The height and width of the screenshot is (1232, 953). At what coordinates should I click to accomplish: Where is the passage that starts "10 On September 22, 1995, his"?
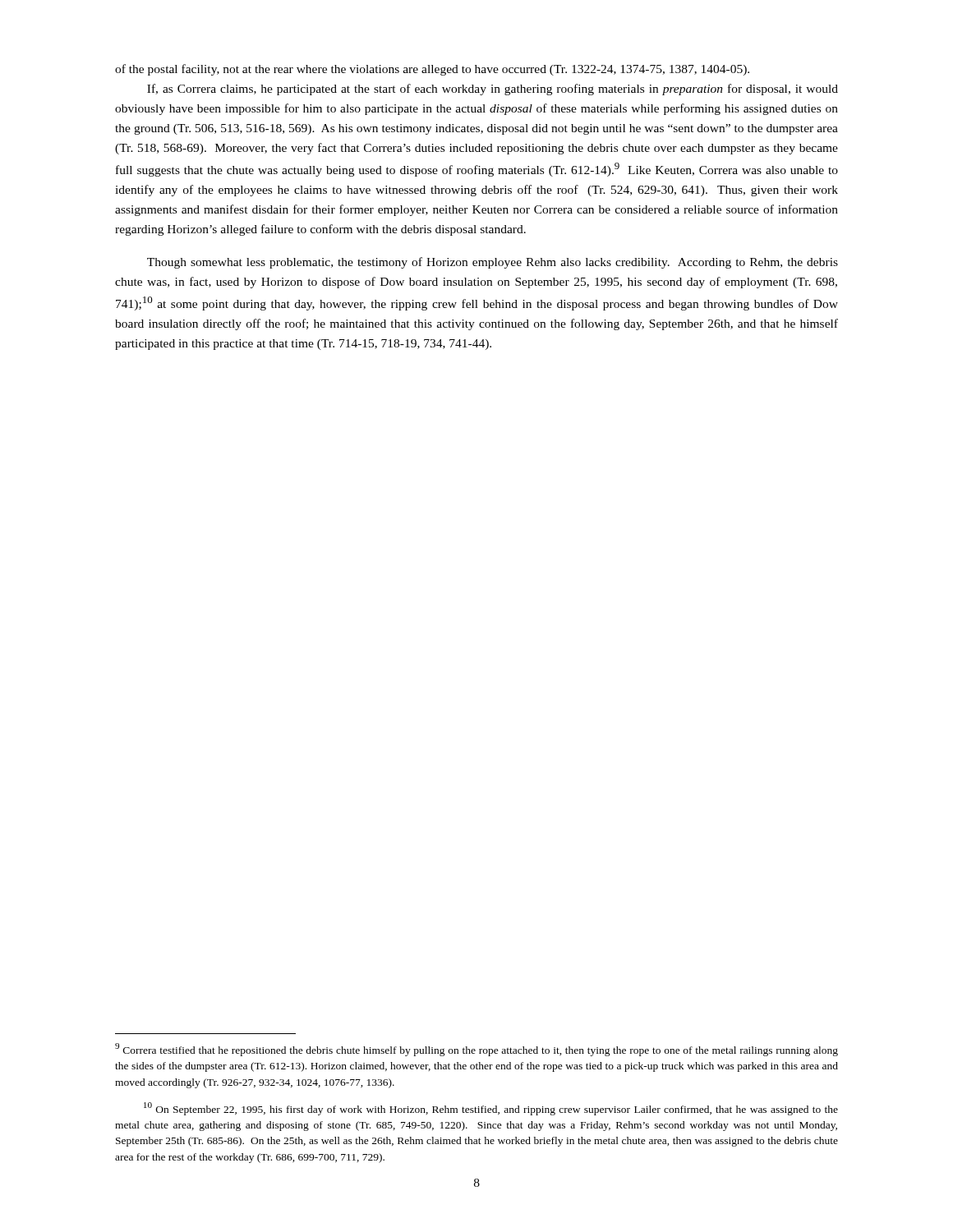[x=476, y=1132]
